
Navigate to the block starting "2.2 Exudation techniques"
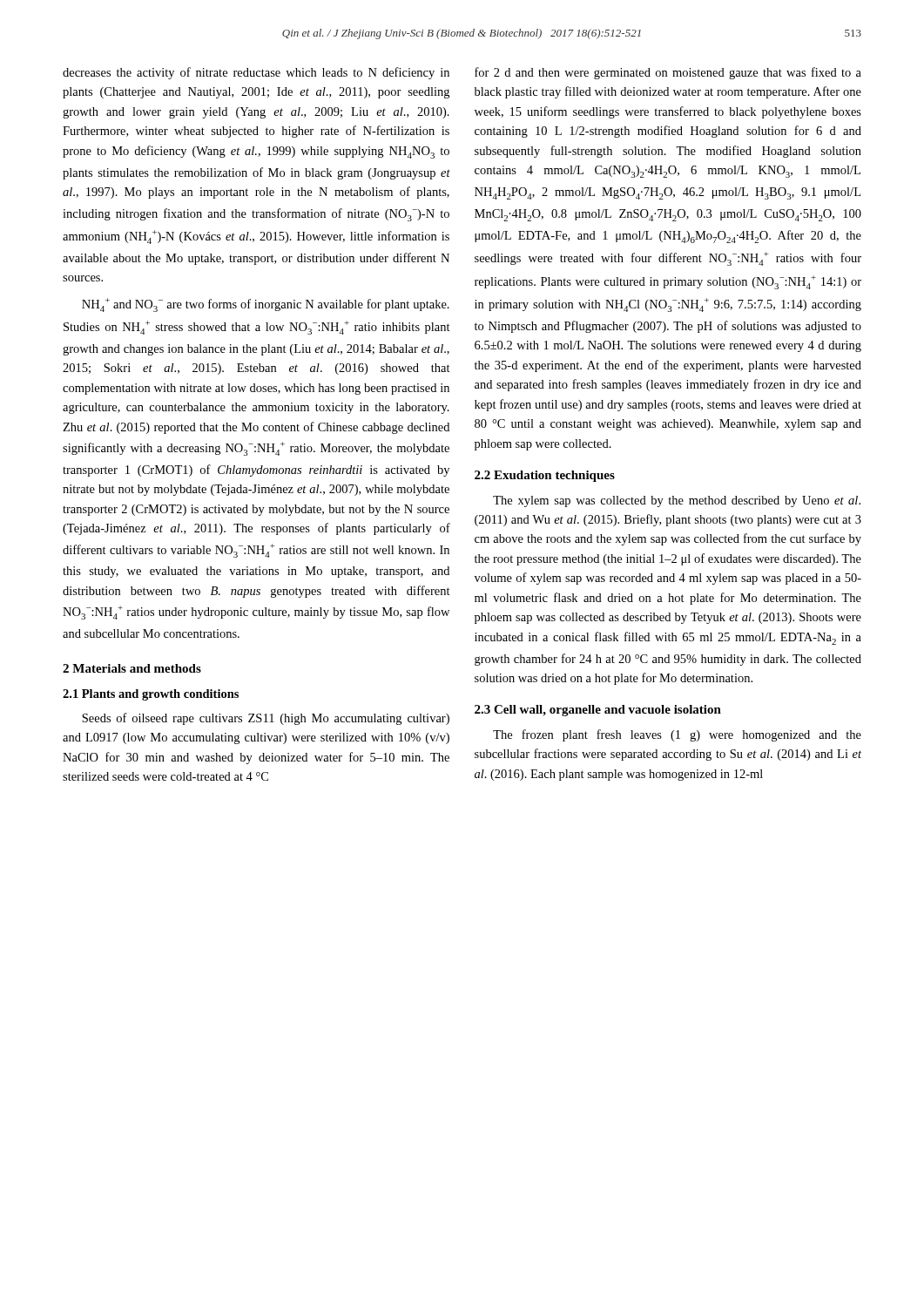pos(544,475)
